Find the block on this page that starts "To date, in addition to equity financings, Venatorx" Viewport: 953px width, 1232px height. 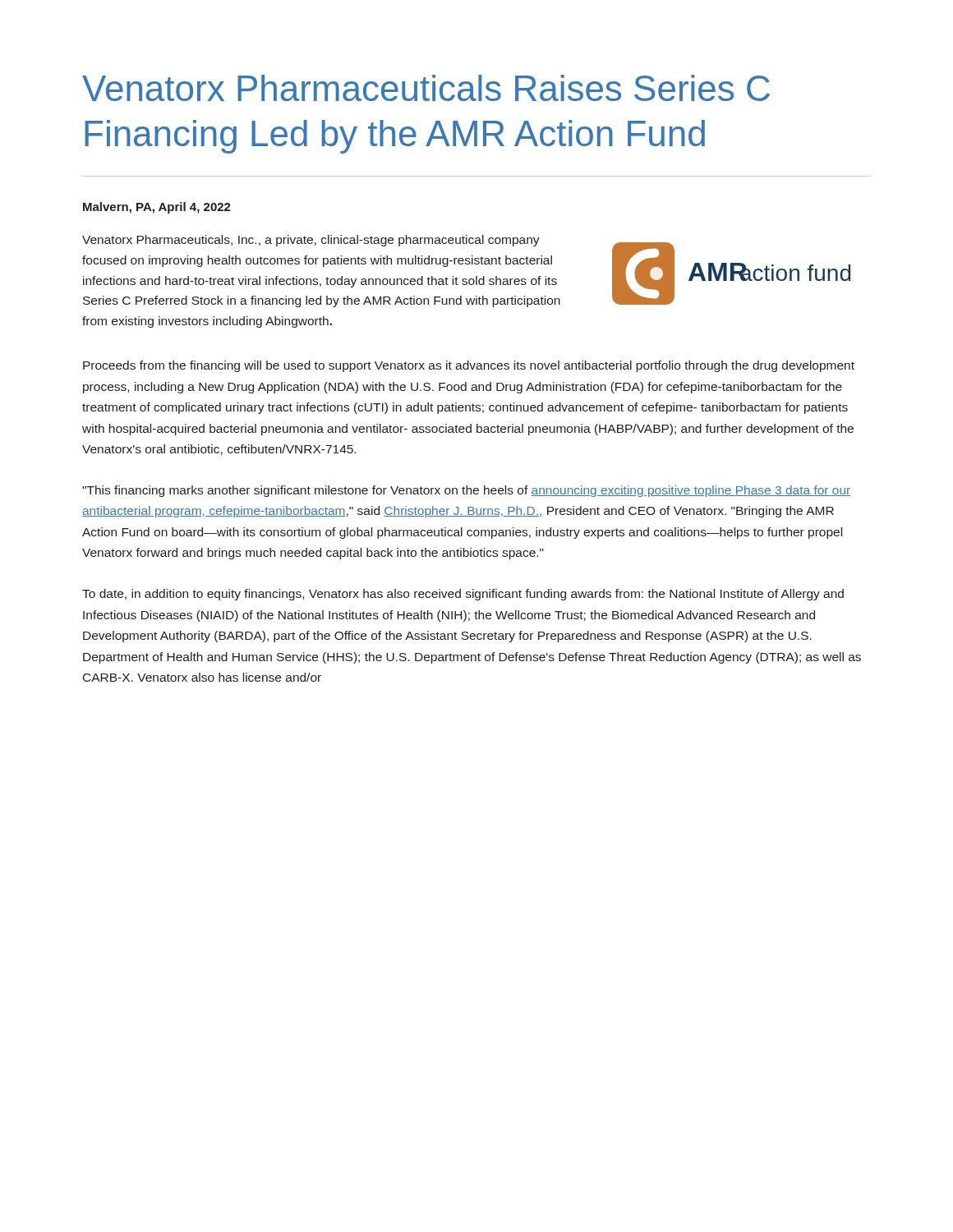click(x=472, y=635)
